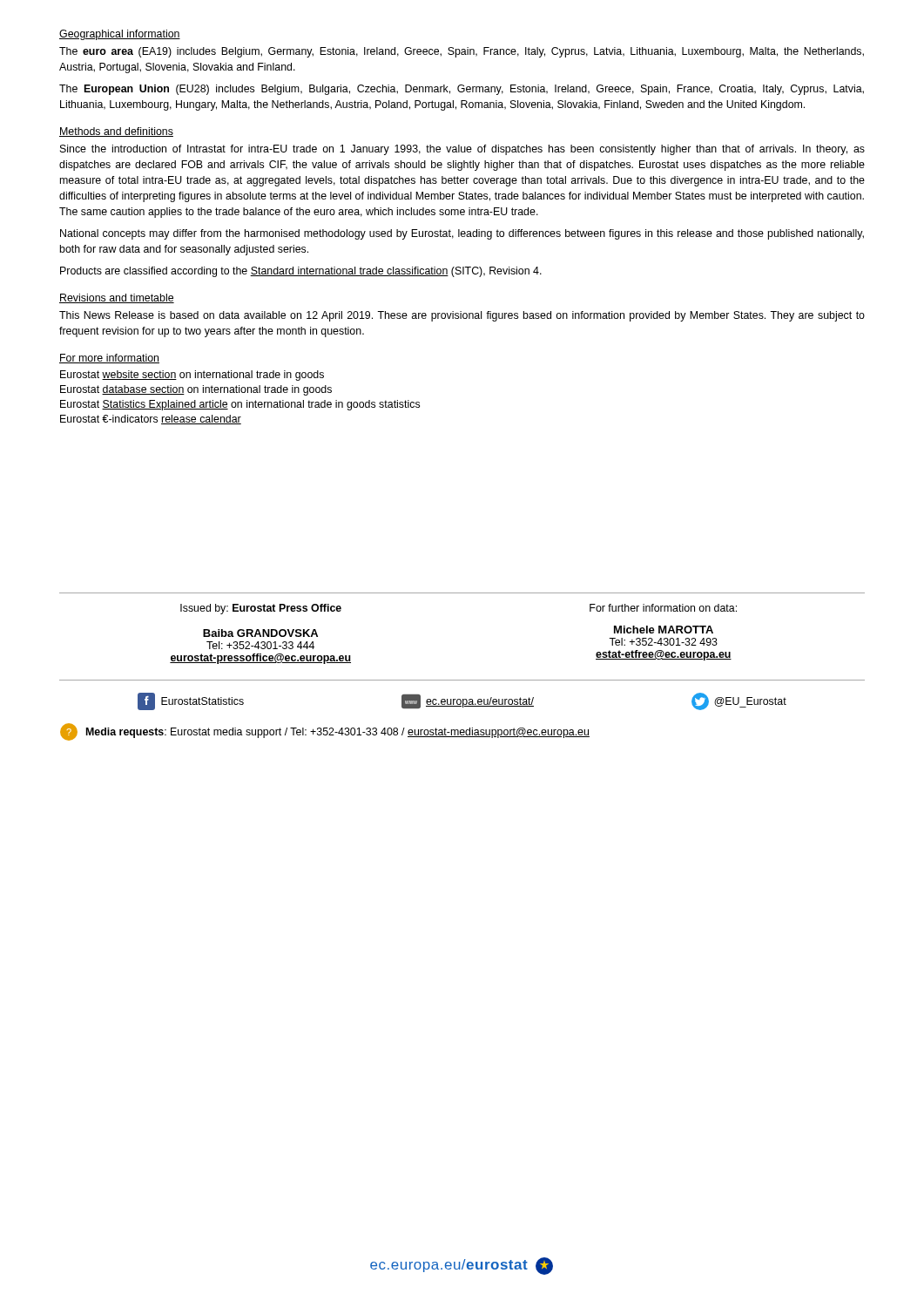This screenshot has height=1307, width=924.
Task: Select the list item that says "Eurostat Statistics Explained article on international trade in"
Action: tap(240, 404)
